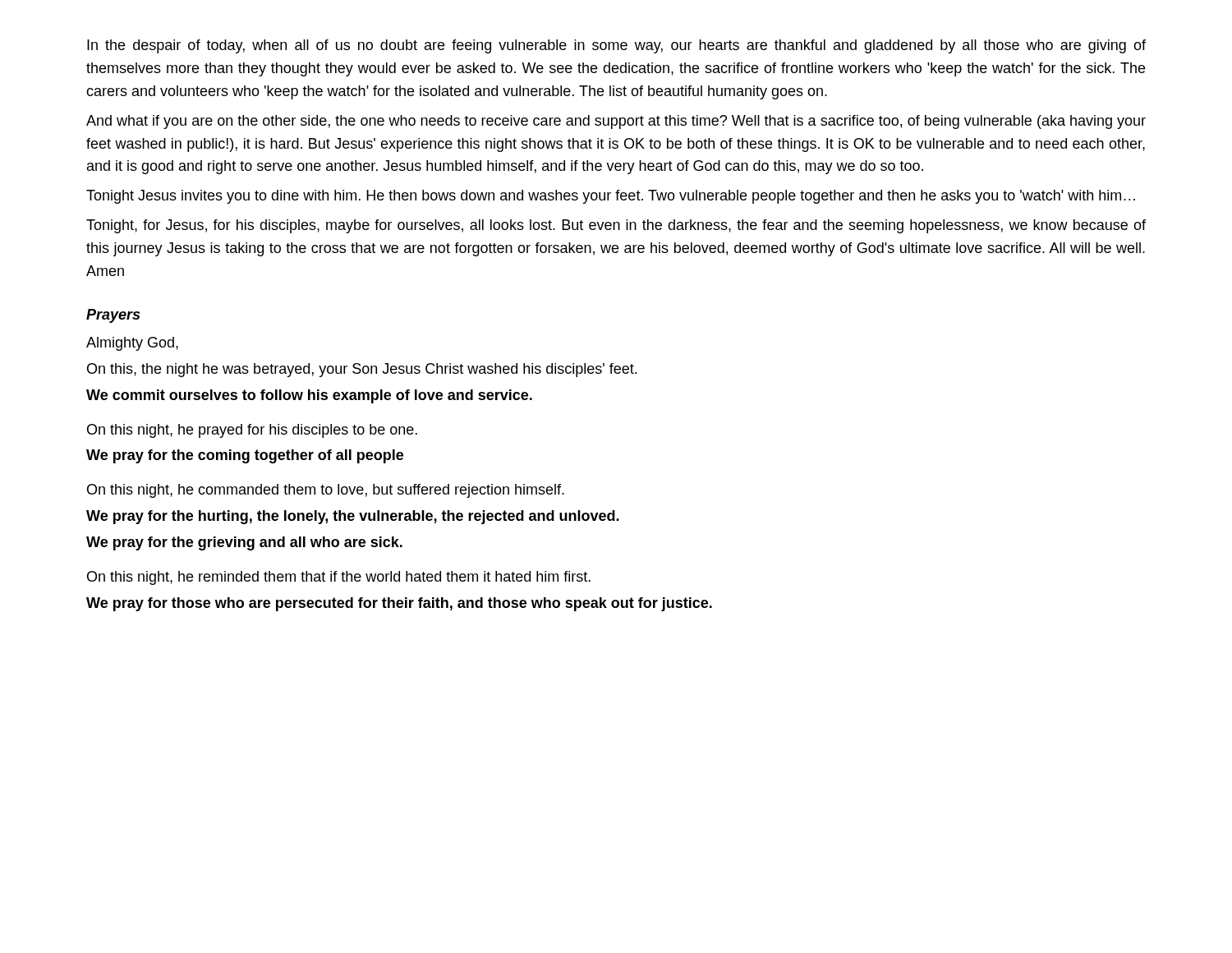Find the text that reads "Almighty God,"
Screen dimensions: 953x1232
coord(133,343)
